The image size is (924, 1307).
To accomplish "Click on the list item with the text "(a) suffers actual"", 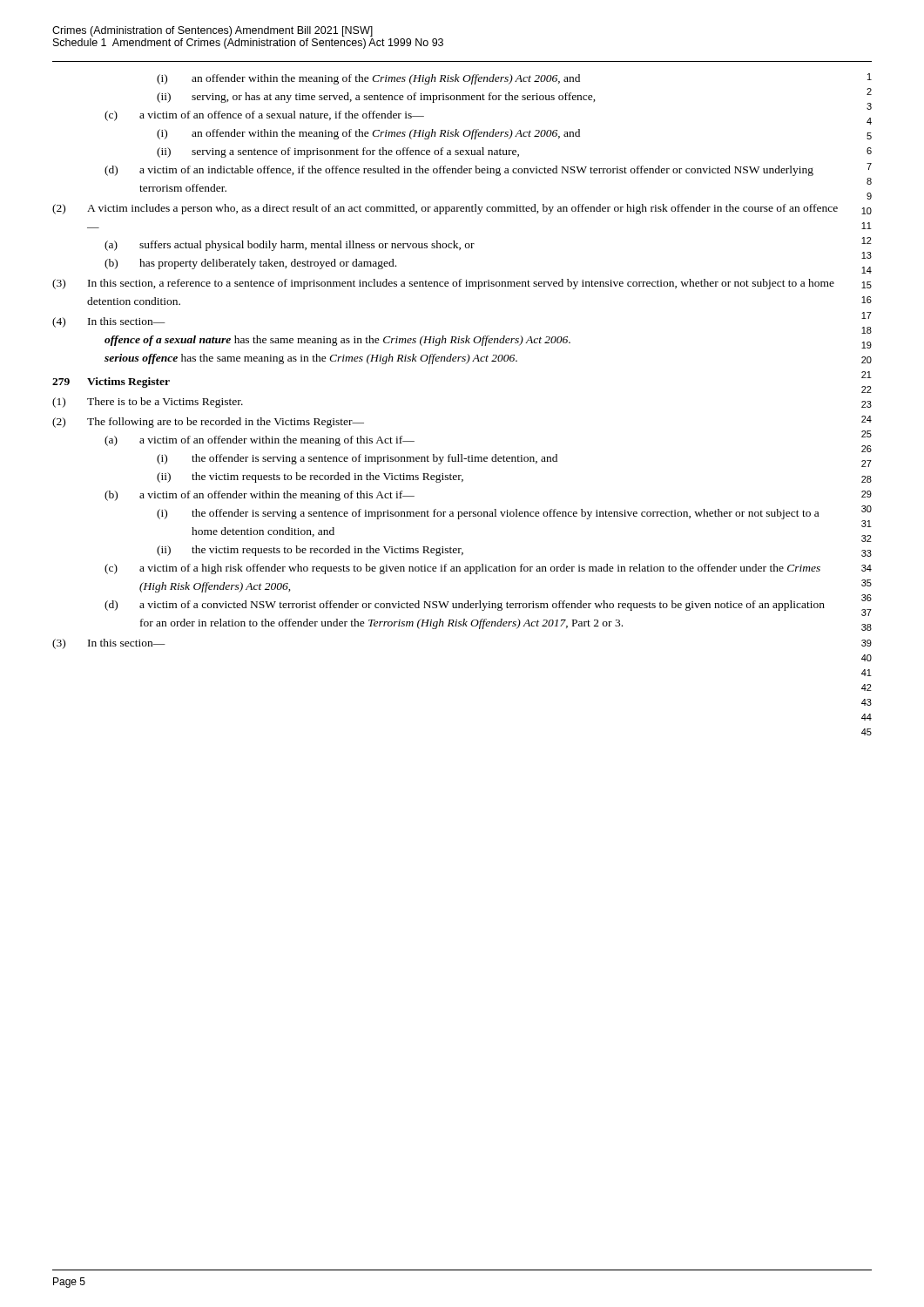I will pyautogui.click(x=472, y=245).
